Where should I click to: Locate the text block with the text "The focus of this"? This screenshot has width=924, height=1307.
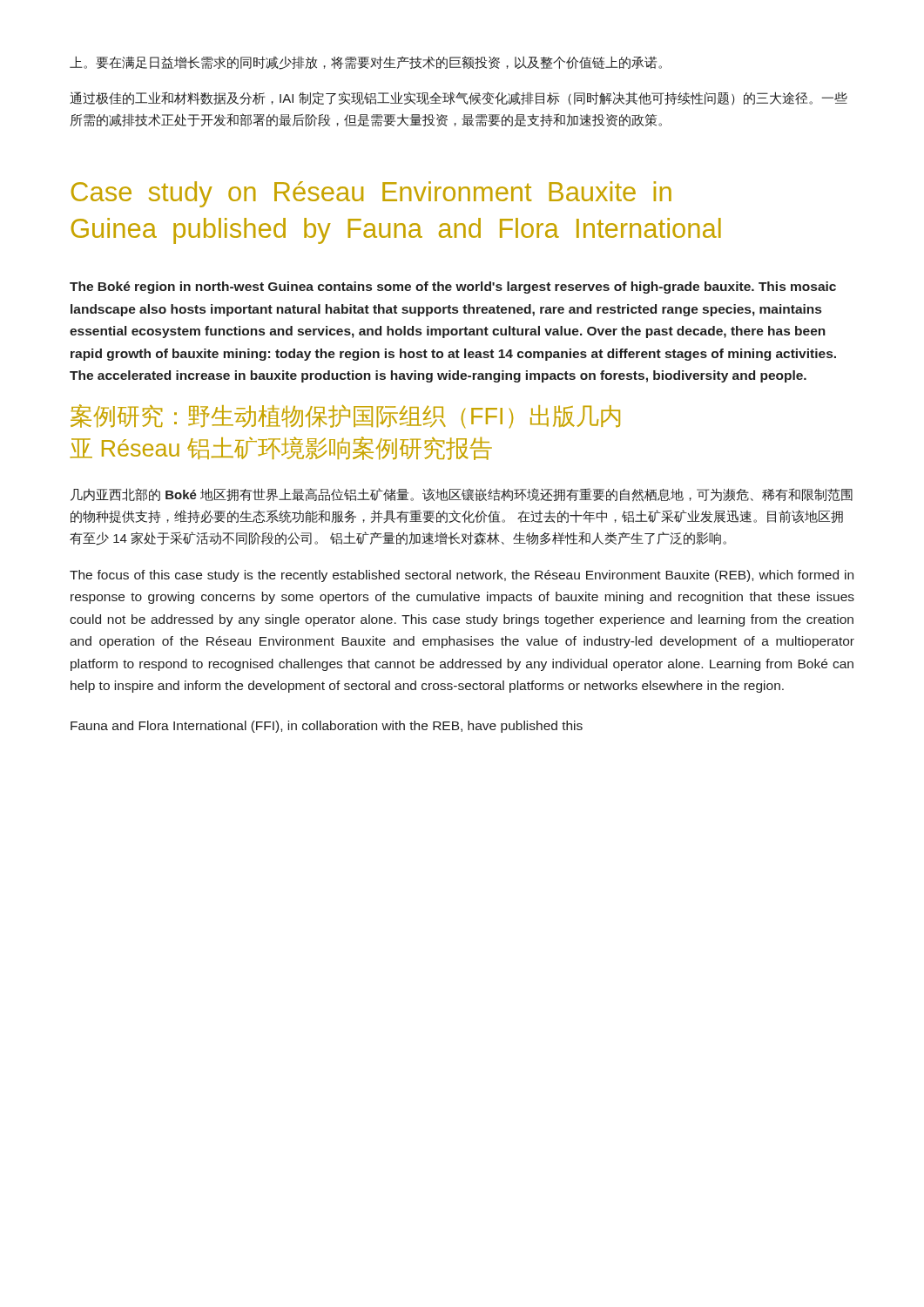point(462,630)
